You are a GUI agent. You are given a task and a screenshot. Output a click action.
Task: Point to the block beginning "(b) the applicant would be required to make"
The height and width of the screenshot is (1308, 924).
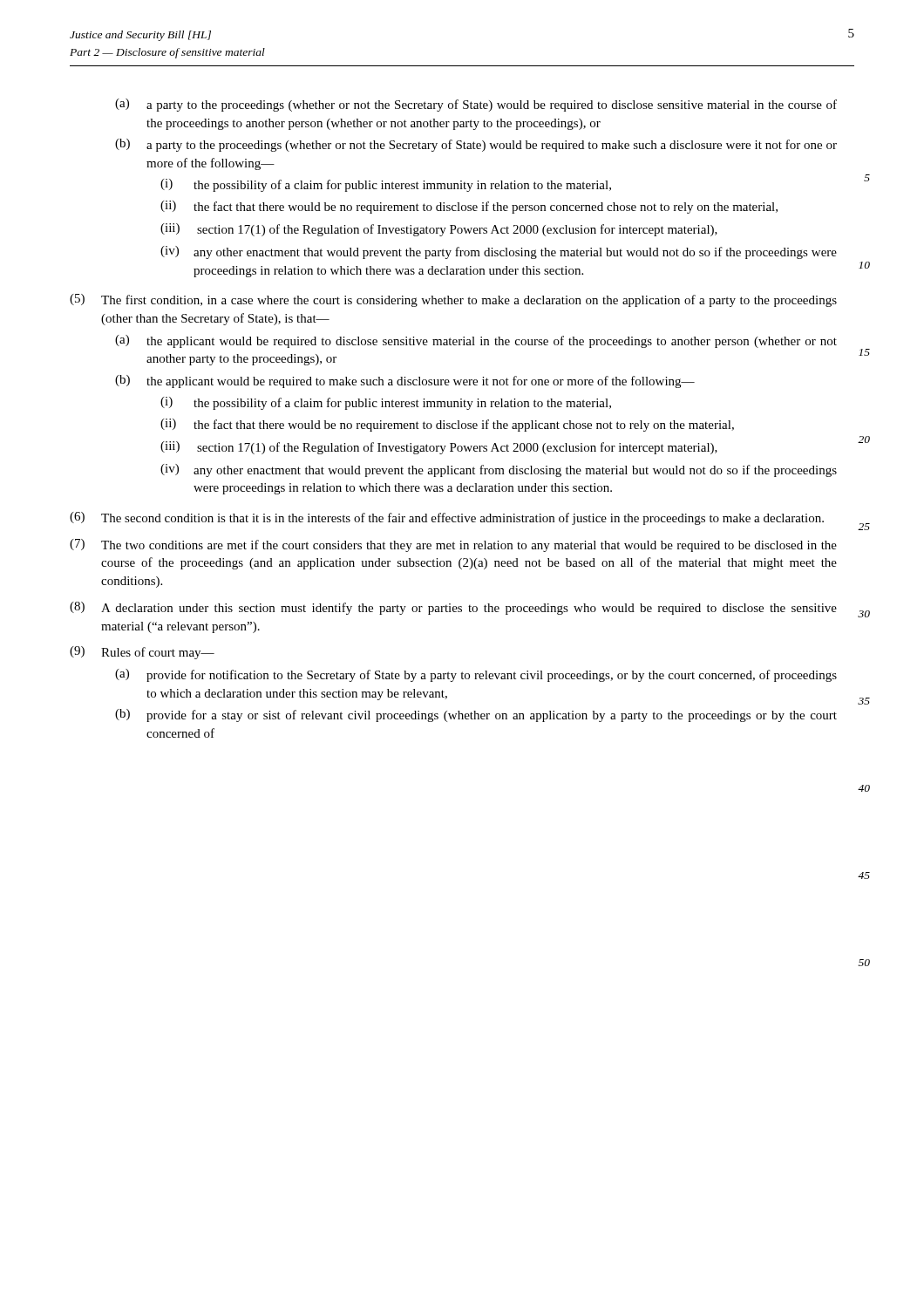(476, 381)
